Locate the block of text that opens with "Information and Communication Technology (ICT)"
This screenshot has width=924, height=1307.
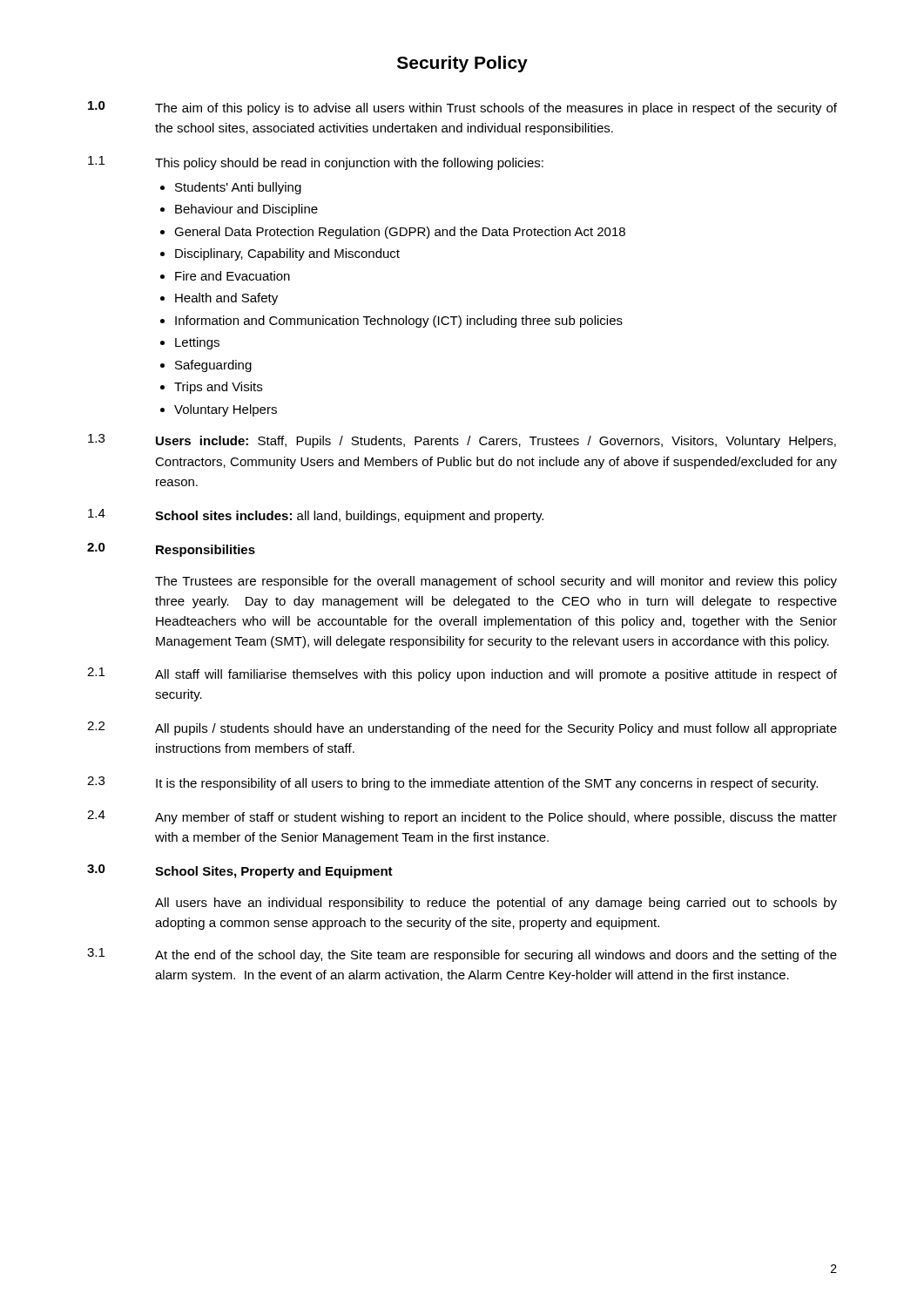pyautogui.click(x=398, y=320)
